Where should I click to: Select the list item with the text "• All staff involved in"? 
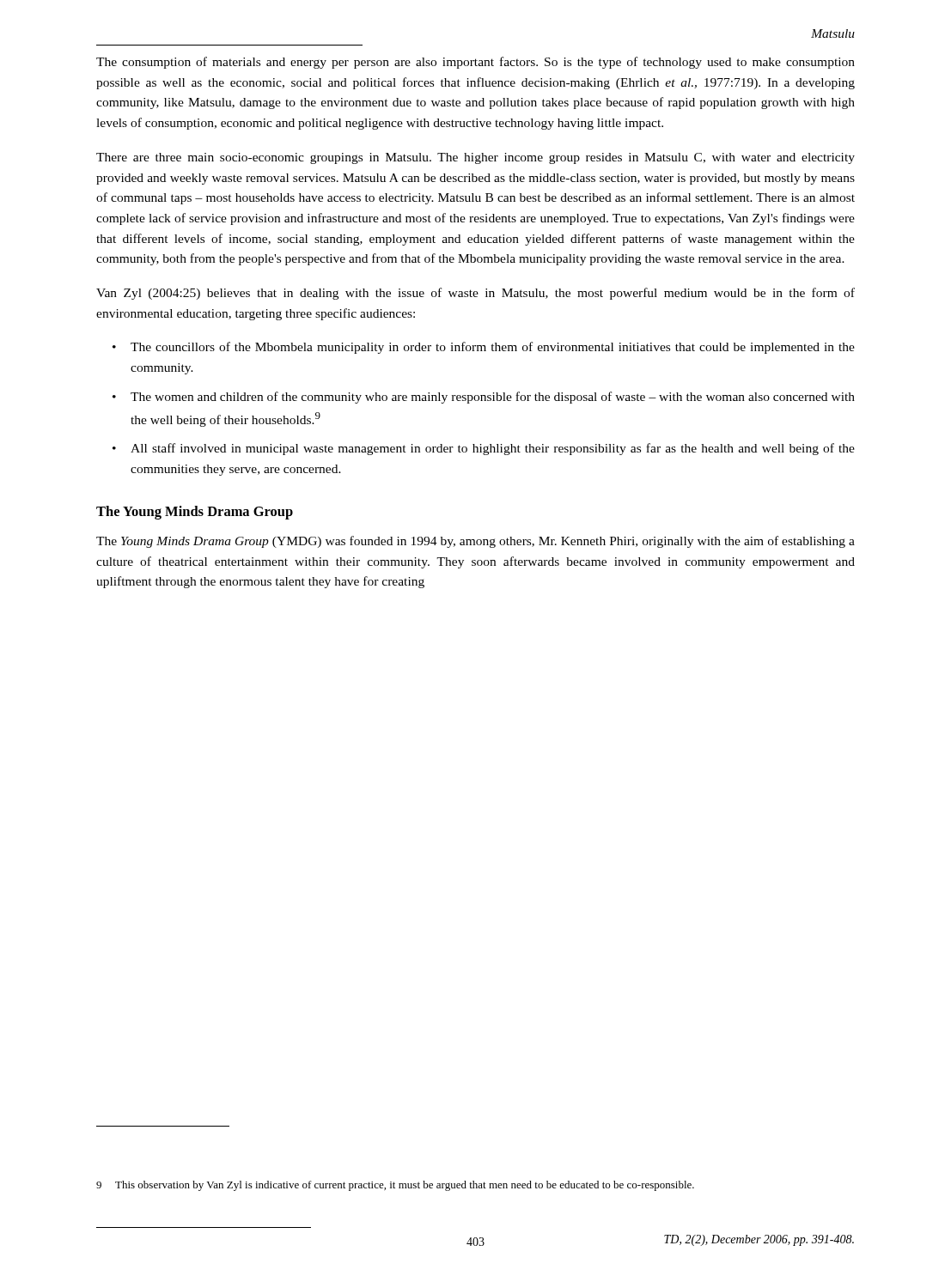click(x=483, y=459)
